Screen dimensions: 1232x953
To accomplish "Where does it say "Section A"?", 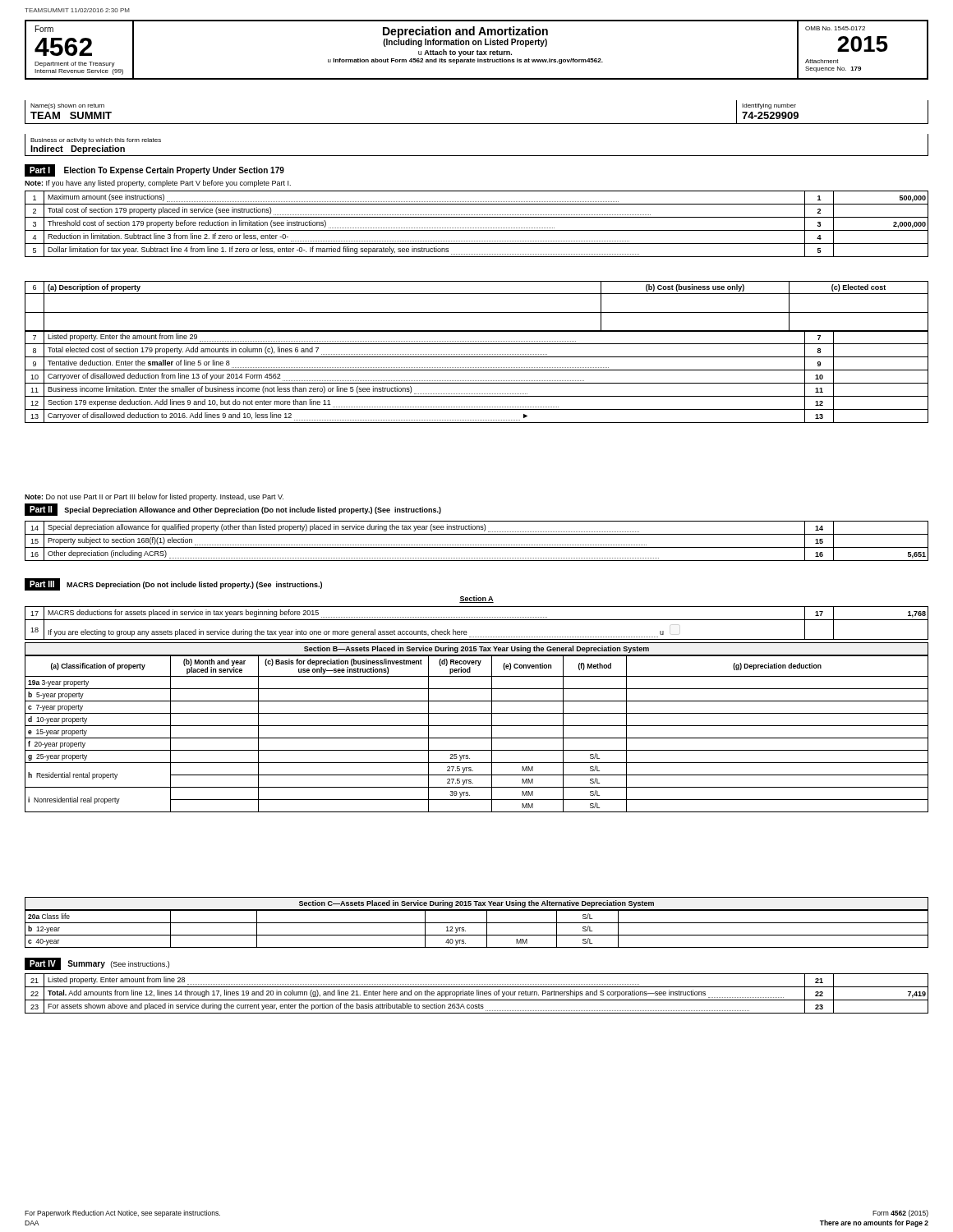I will pos(476,599).
